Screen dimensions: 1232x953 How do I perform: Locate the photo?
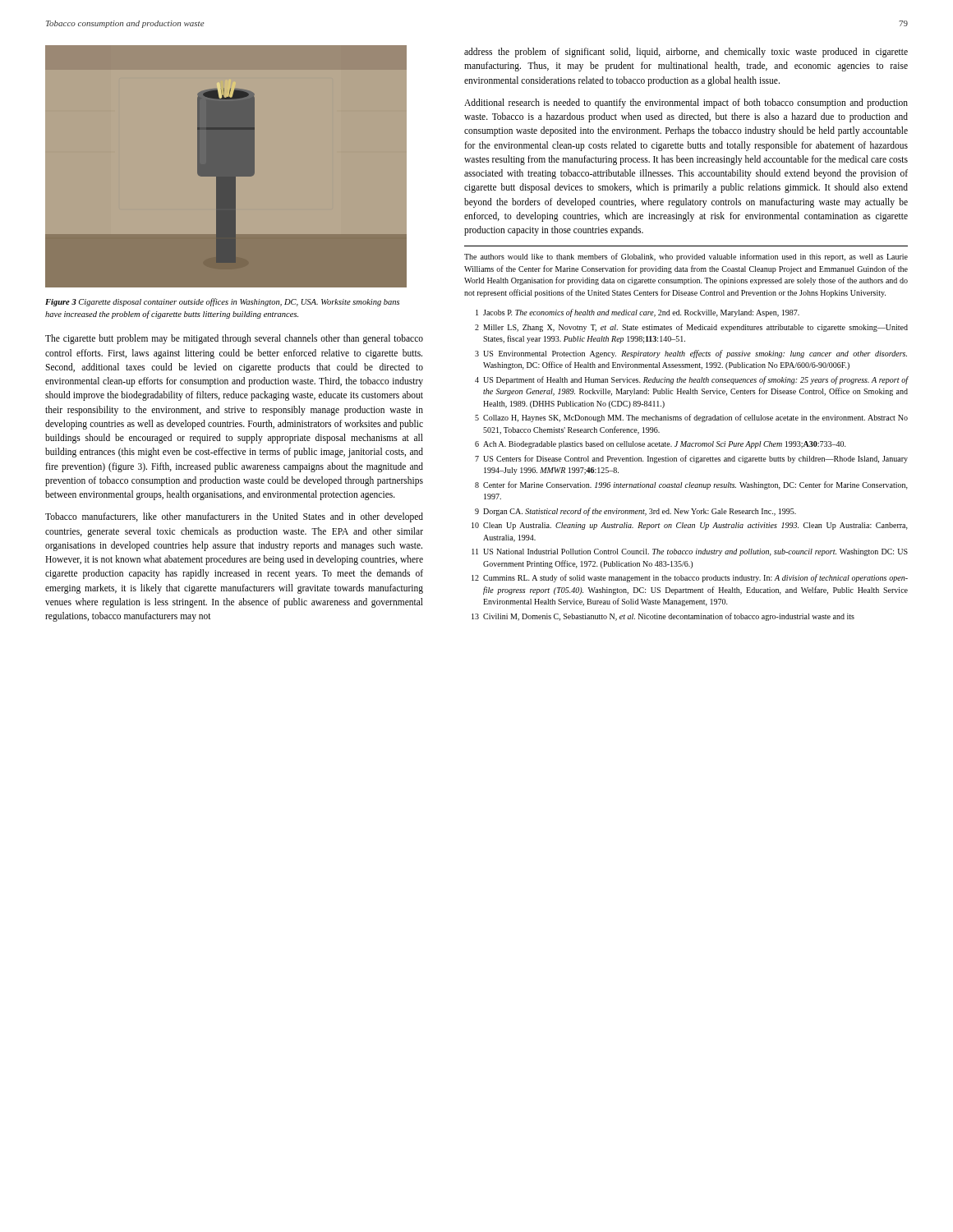coord(226,167)
